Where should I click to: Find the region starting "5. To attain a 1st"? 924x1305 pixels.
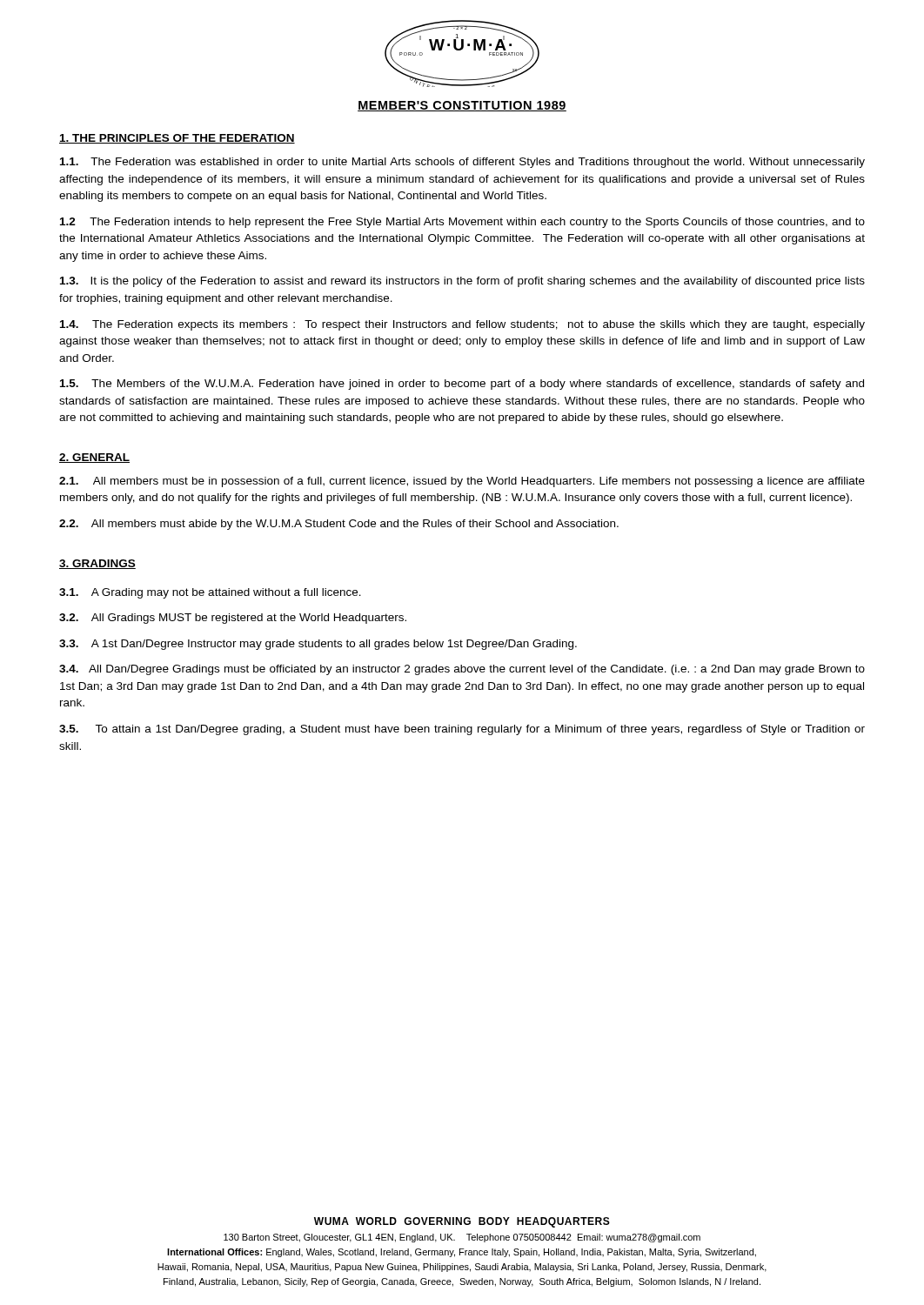[462, 737]
